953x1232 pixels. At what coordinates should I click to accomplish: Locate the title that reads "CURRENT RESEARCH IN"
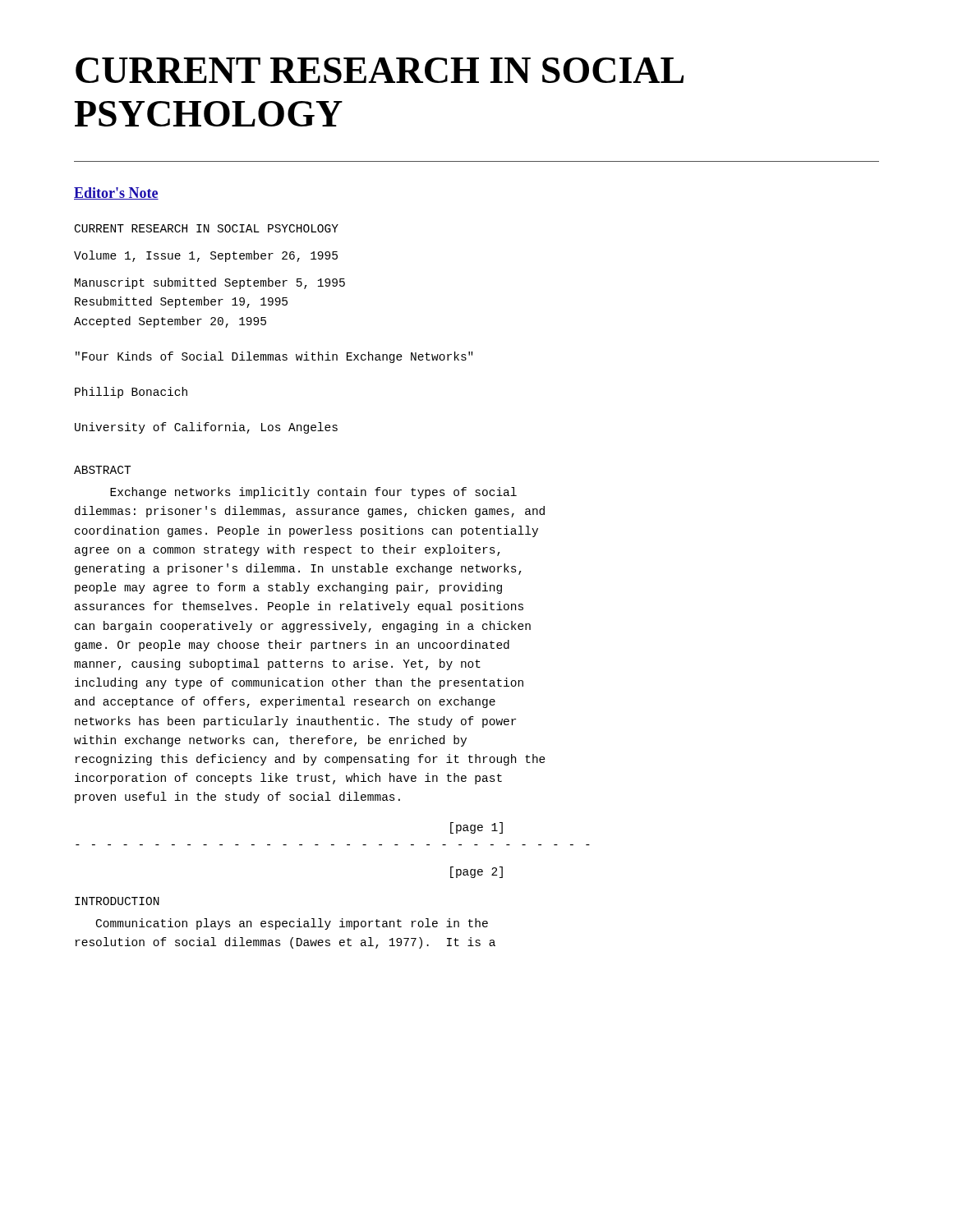click(x=380, y=92)
